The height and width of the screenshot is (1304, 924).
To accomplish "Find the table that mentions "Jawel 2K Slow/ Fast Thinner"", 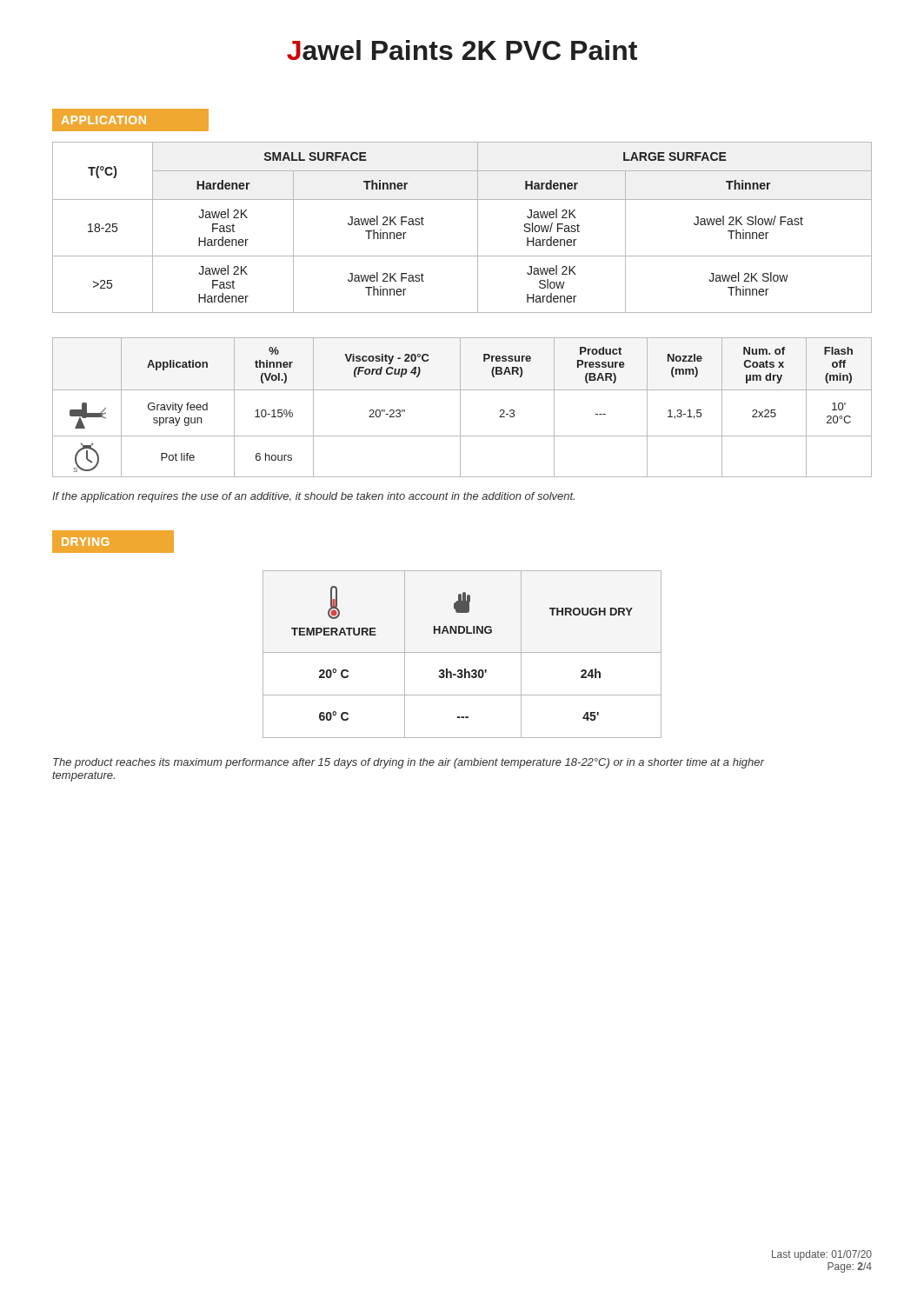I will (x=462, y=227).
